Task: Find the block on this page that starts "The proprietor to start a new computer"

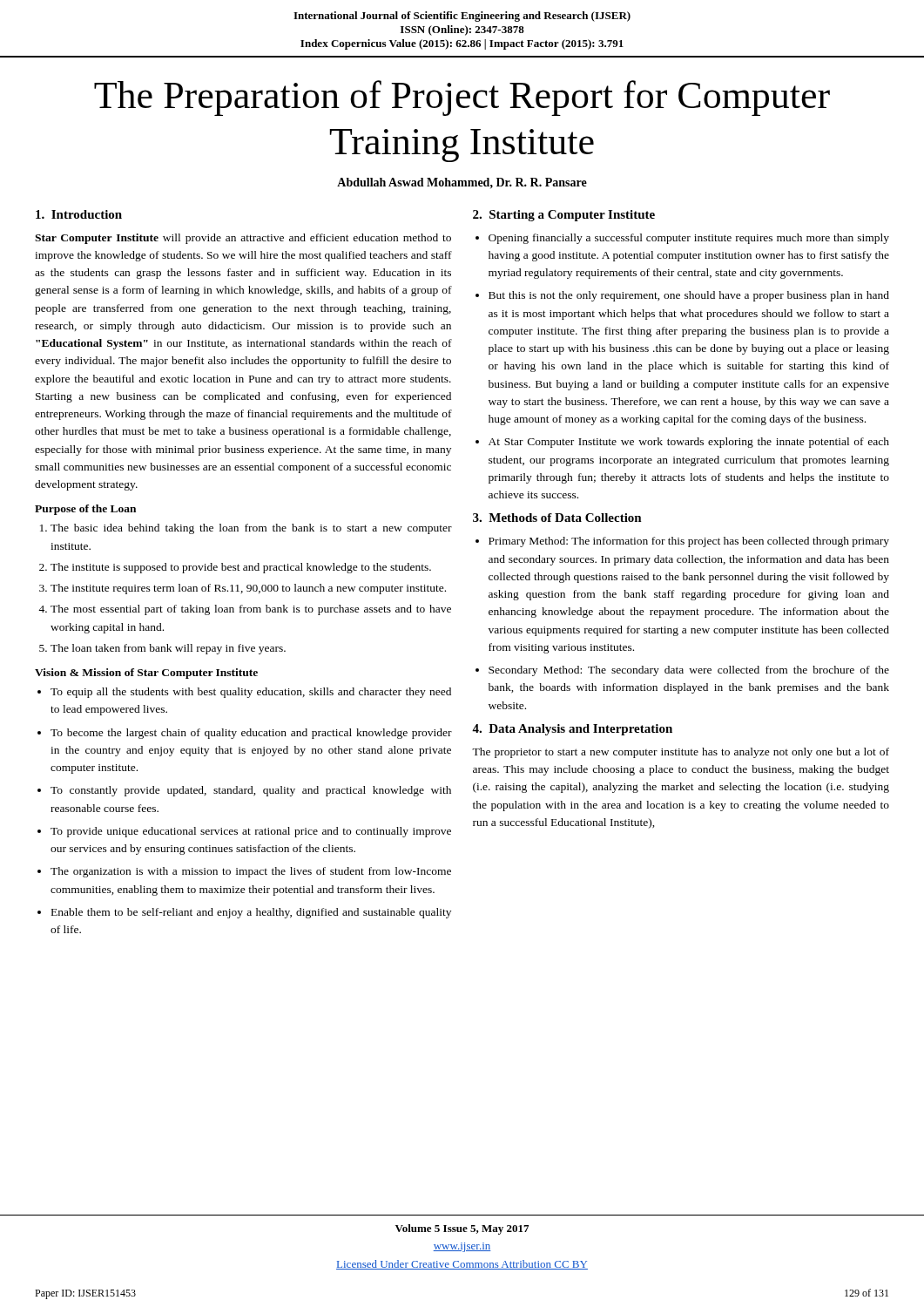Action: 681,787
